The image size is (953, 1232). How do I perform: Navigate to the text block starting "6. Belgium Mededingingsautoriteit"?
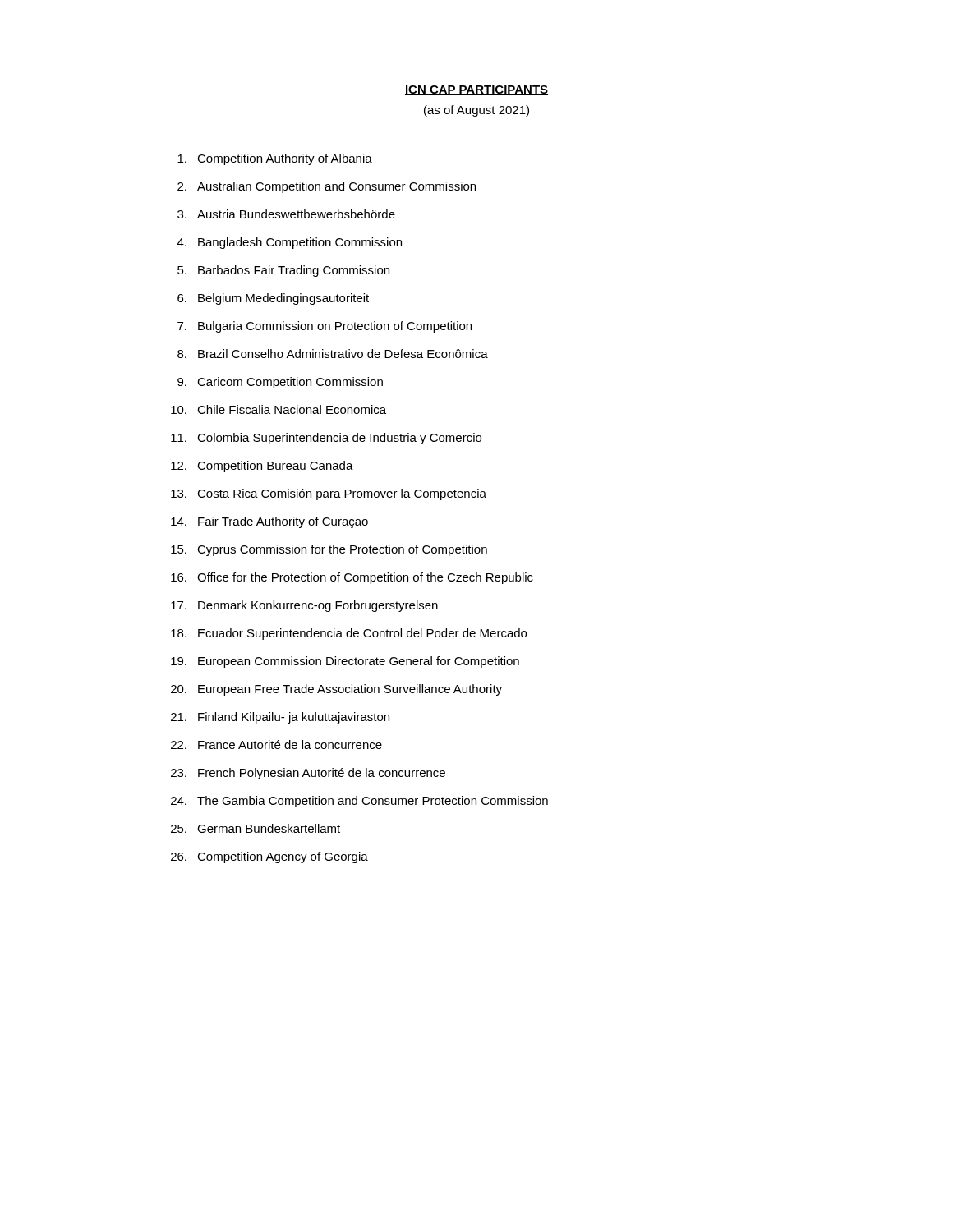[x=273, y=299]
